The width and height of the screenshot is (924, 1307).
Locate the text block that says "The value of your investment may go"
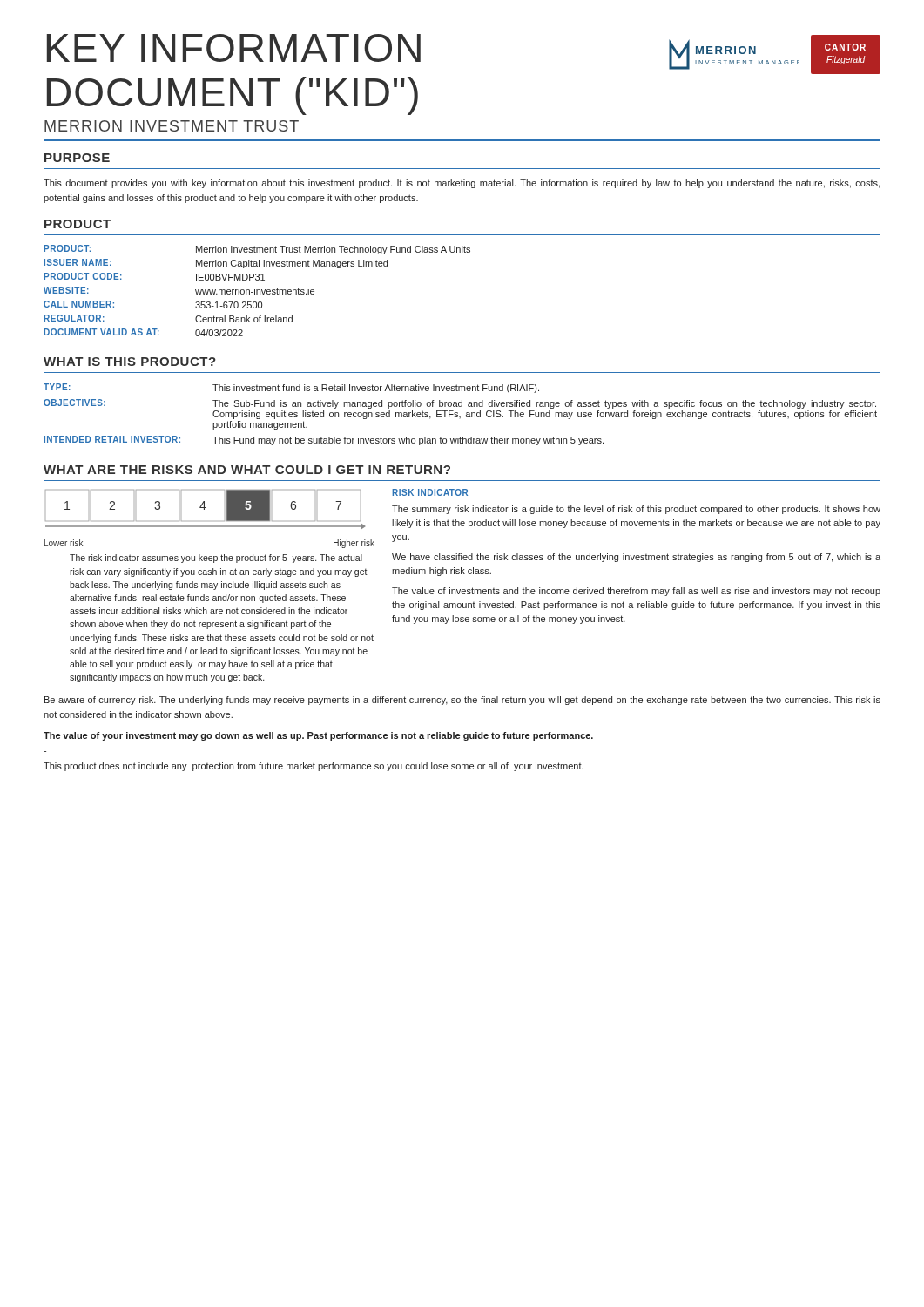(319, 736)
